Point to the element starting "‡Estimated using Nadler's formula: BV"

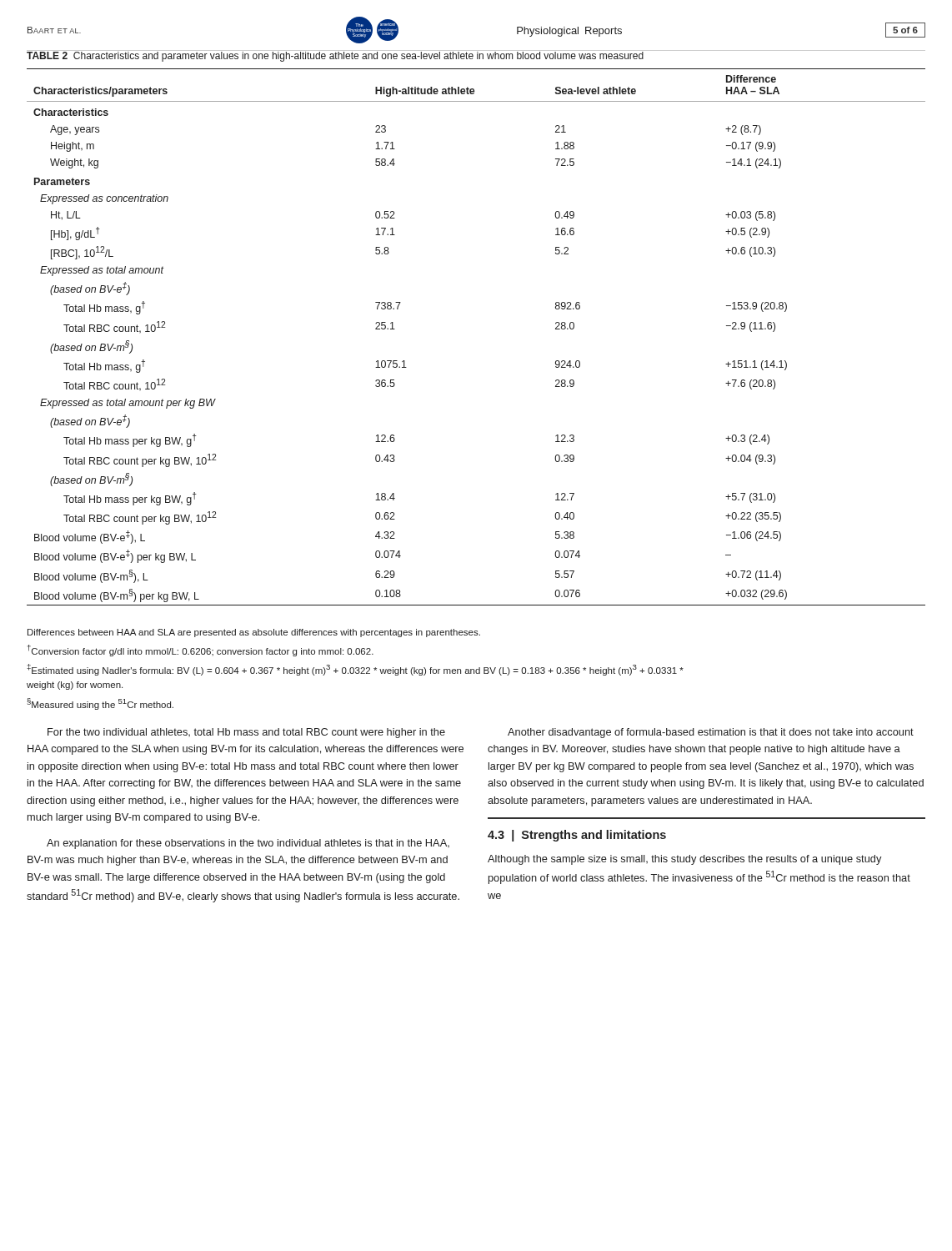tap(355, 676)
